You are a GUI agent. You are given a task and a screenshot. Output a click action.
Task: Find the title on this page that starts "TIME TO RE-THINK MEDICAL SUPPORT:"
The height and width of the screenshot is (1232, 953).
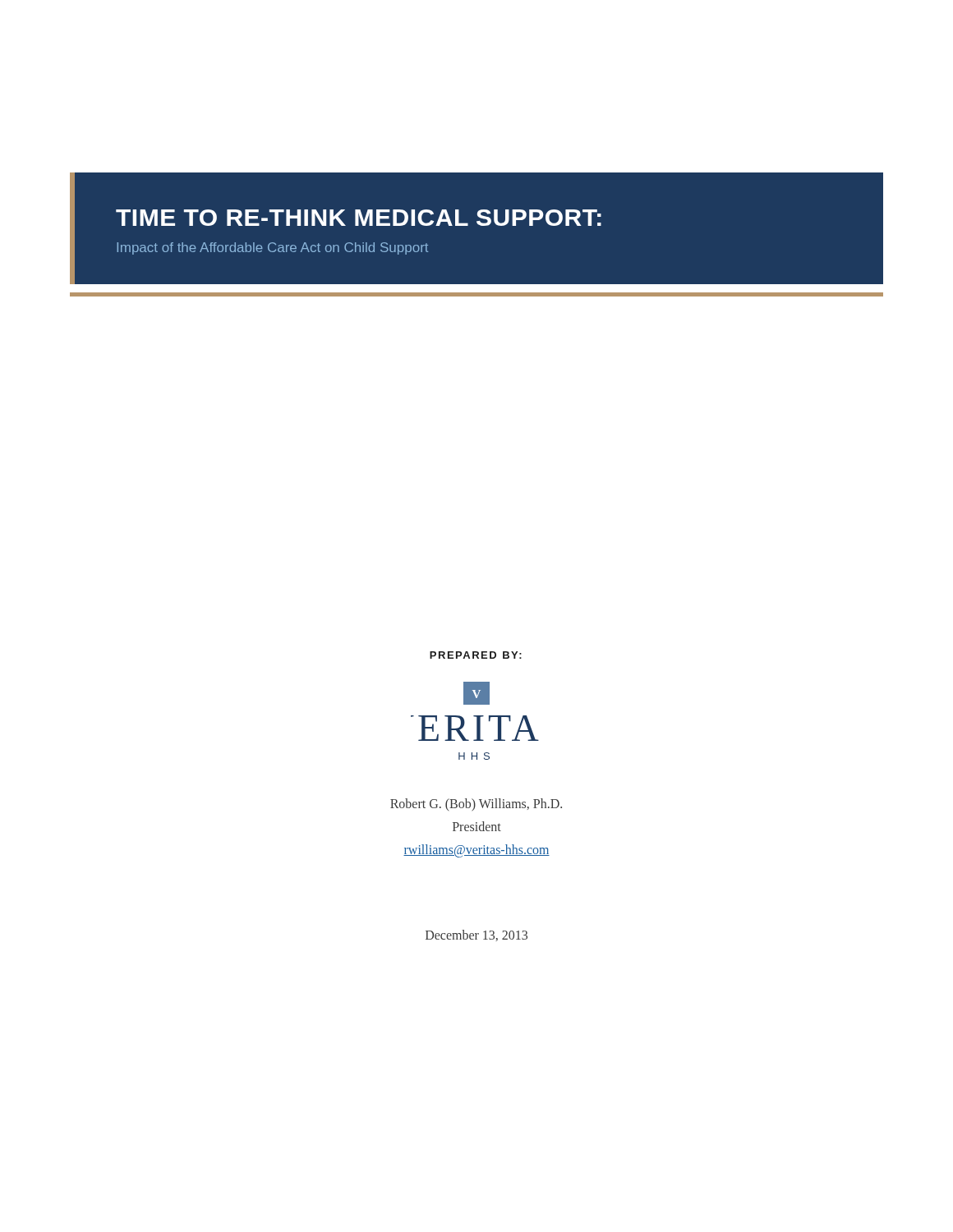[479, 230]
